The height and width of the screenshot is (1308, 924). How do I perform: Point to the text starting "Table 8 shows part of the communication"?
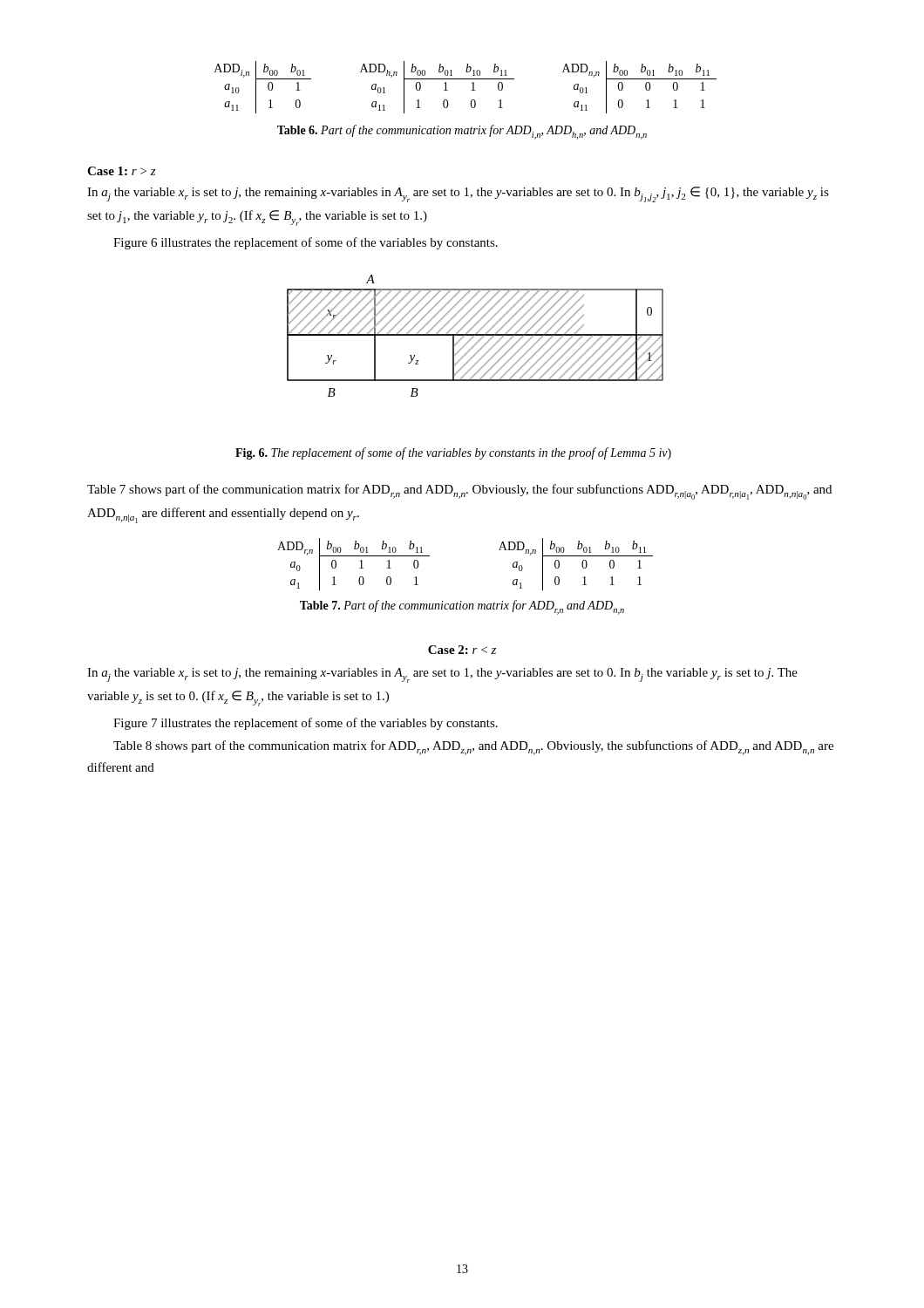[460, 757]
